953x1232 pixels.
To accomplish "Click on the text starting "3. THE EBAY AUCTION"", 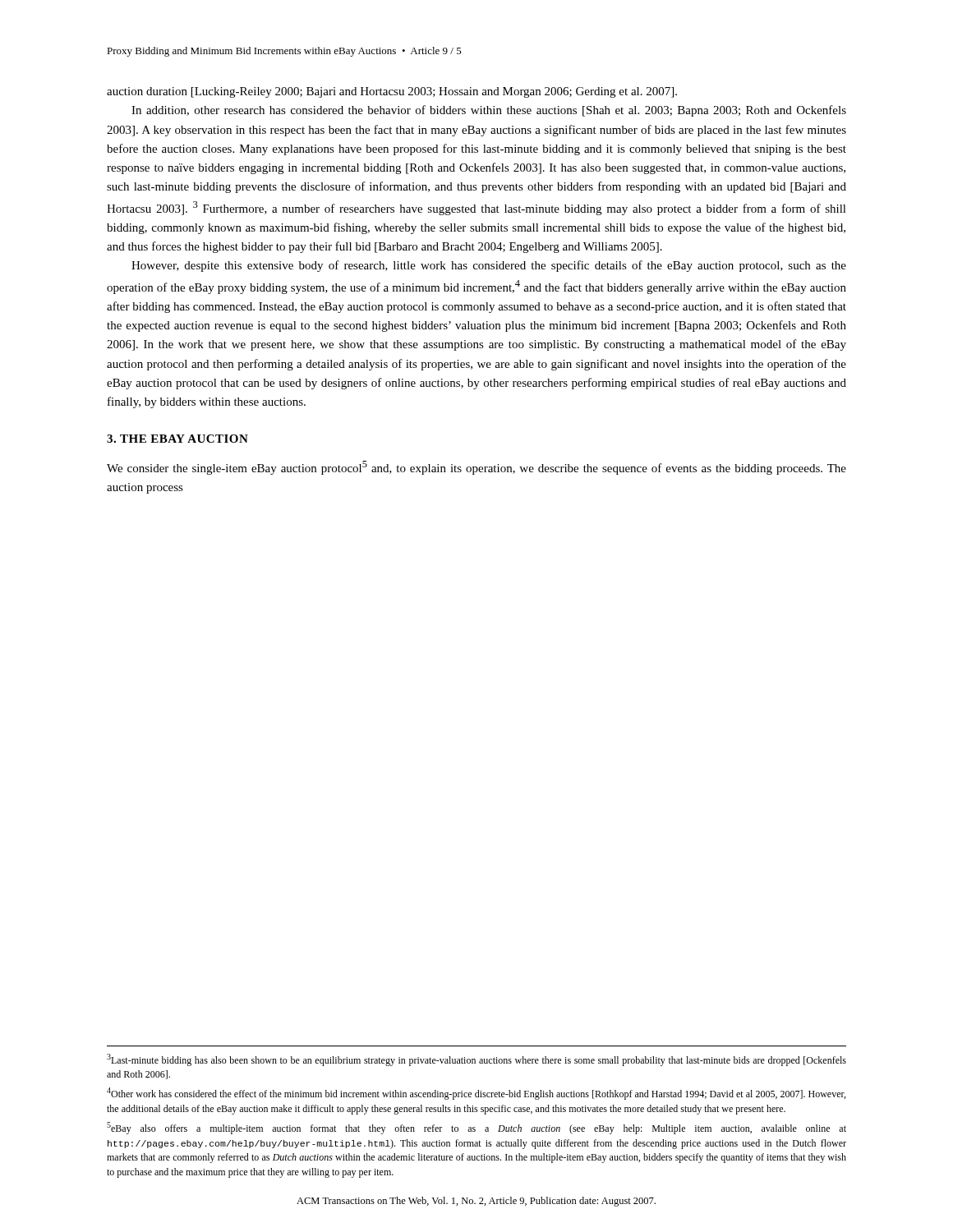I will click(x=178, y=439).
